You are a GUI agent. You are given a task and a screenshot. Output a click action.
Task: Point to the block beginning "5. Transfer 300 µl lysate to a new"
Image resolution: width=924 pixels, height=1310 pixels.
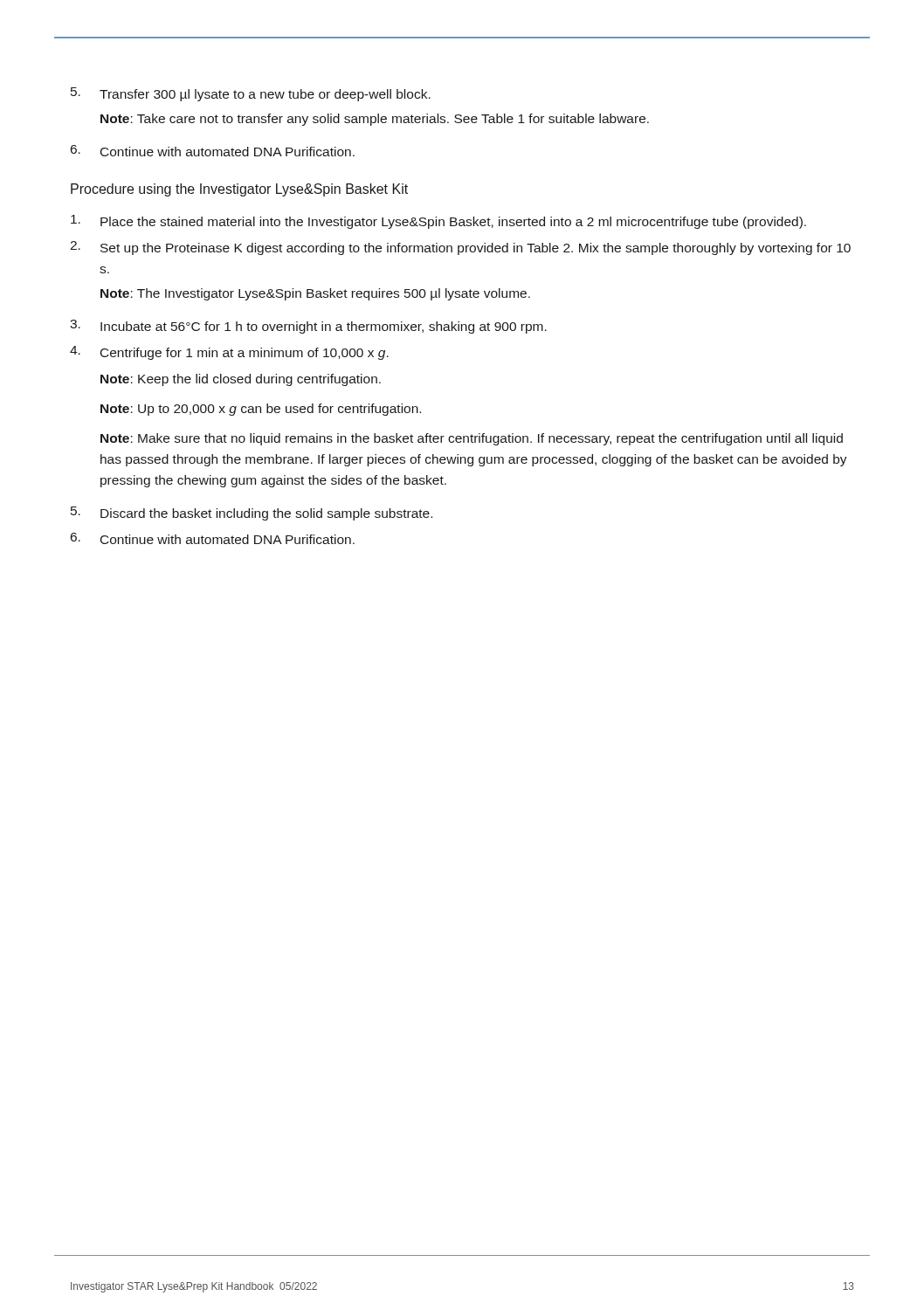[251, 94]
